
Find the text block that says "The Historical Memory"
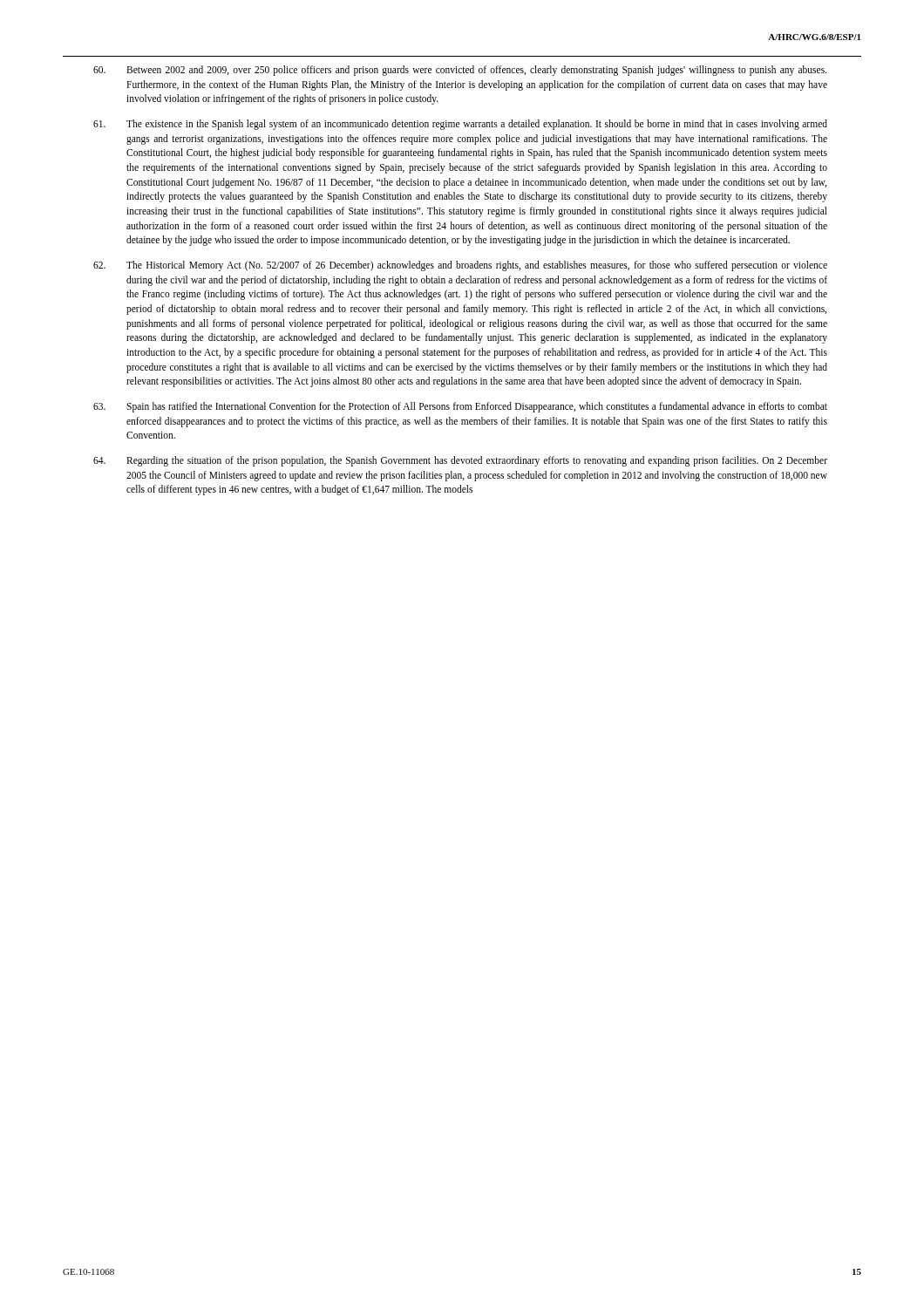pyautogui.click(x=460, y=324)
